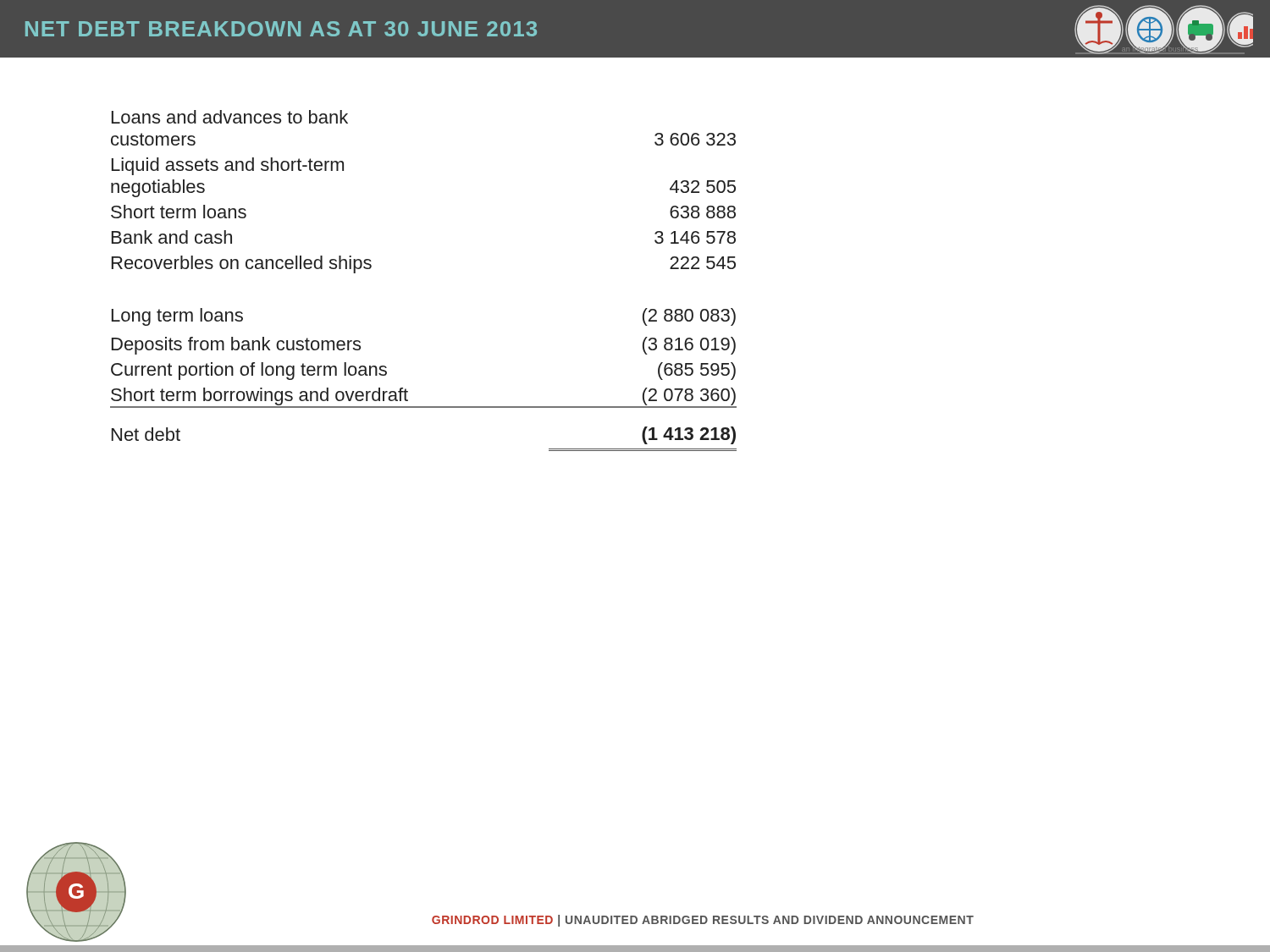Viewport: 1270px width, 952px height.
Task: Find the table that mentions "(3 816 019)"
Action: tap(423, 276)
